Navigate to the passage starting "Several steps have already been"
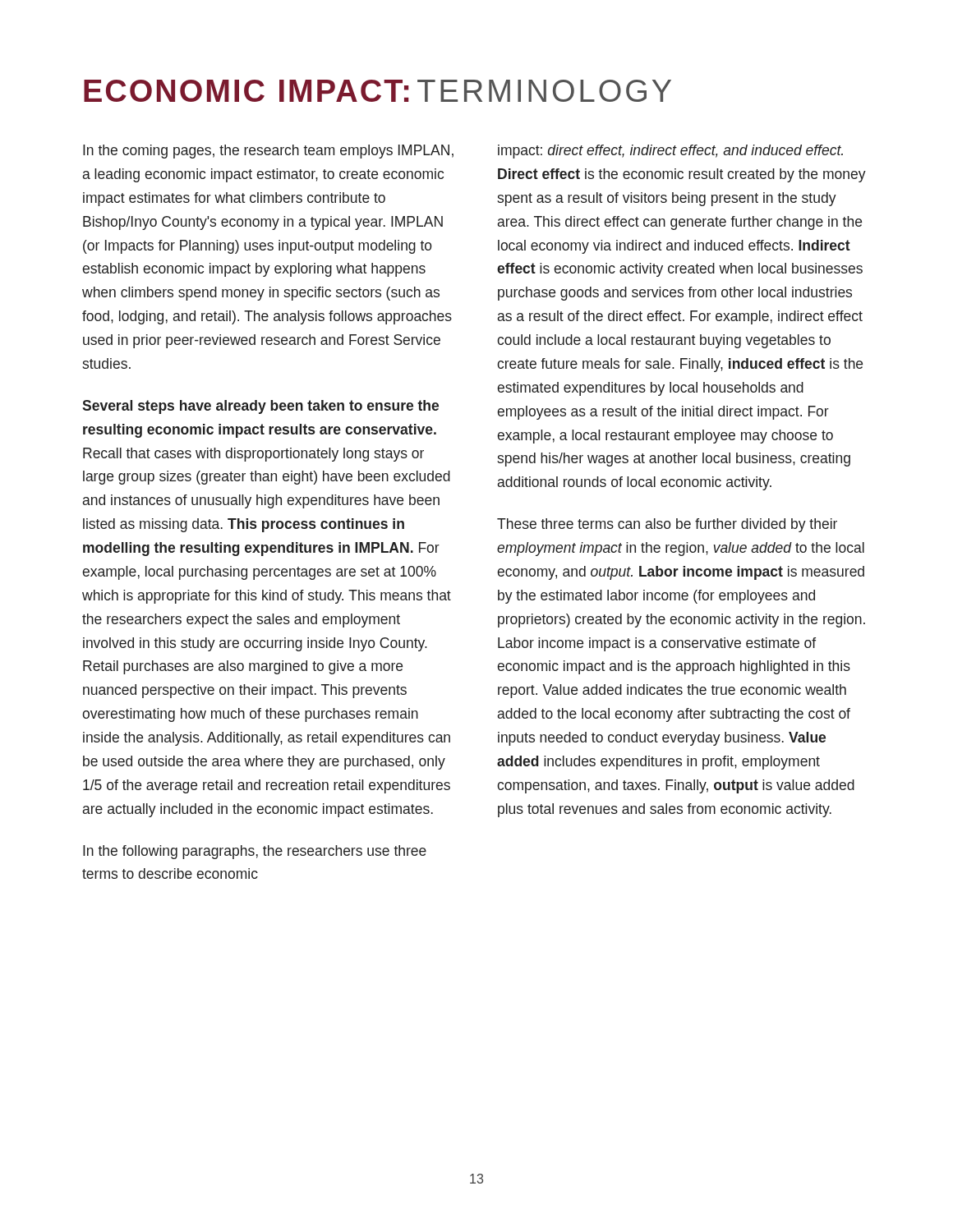Viewport: 953px width, 1232px height. [269, 607]
